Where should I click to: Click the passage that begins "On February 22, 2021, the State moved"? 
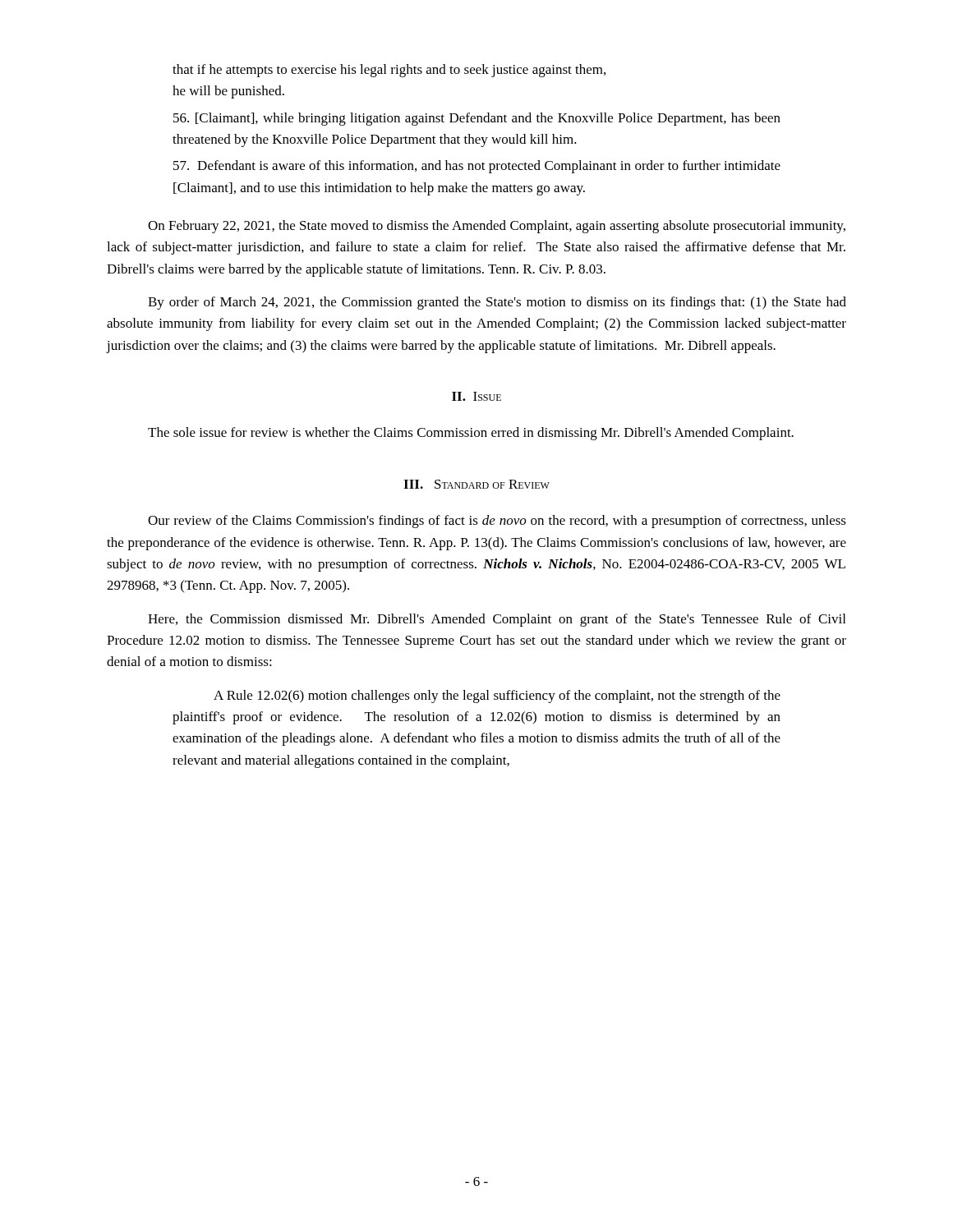[x=476, y=247]
